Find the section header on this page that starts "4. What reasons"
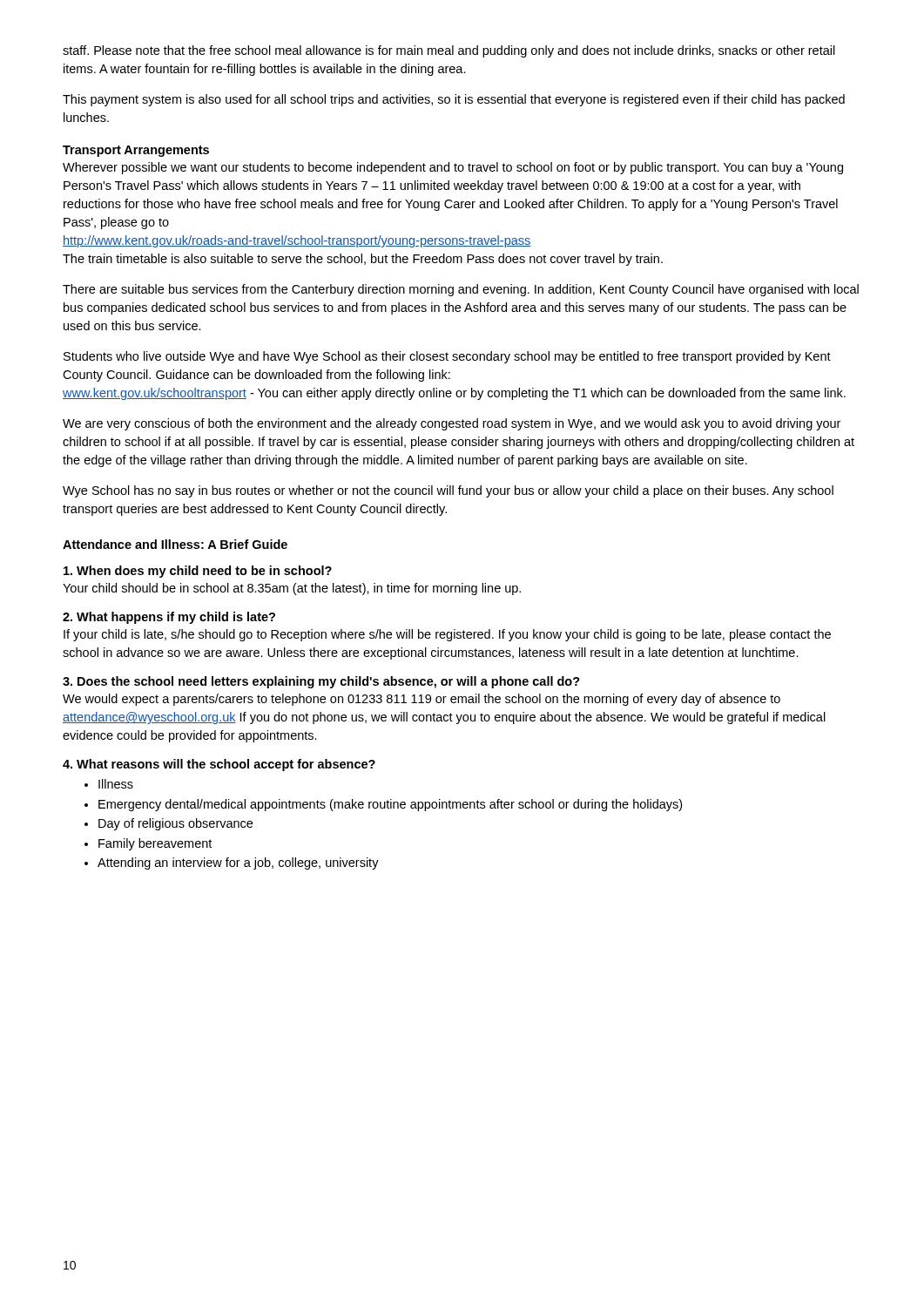The width and height of the screenshot is (924, 1307). (x=219, y=765)
